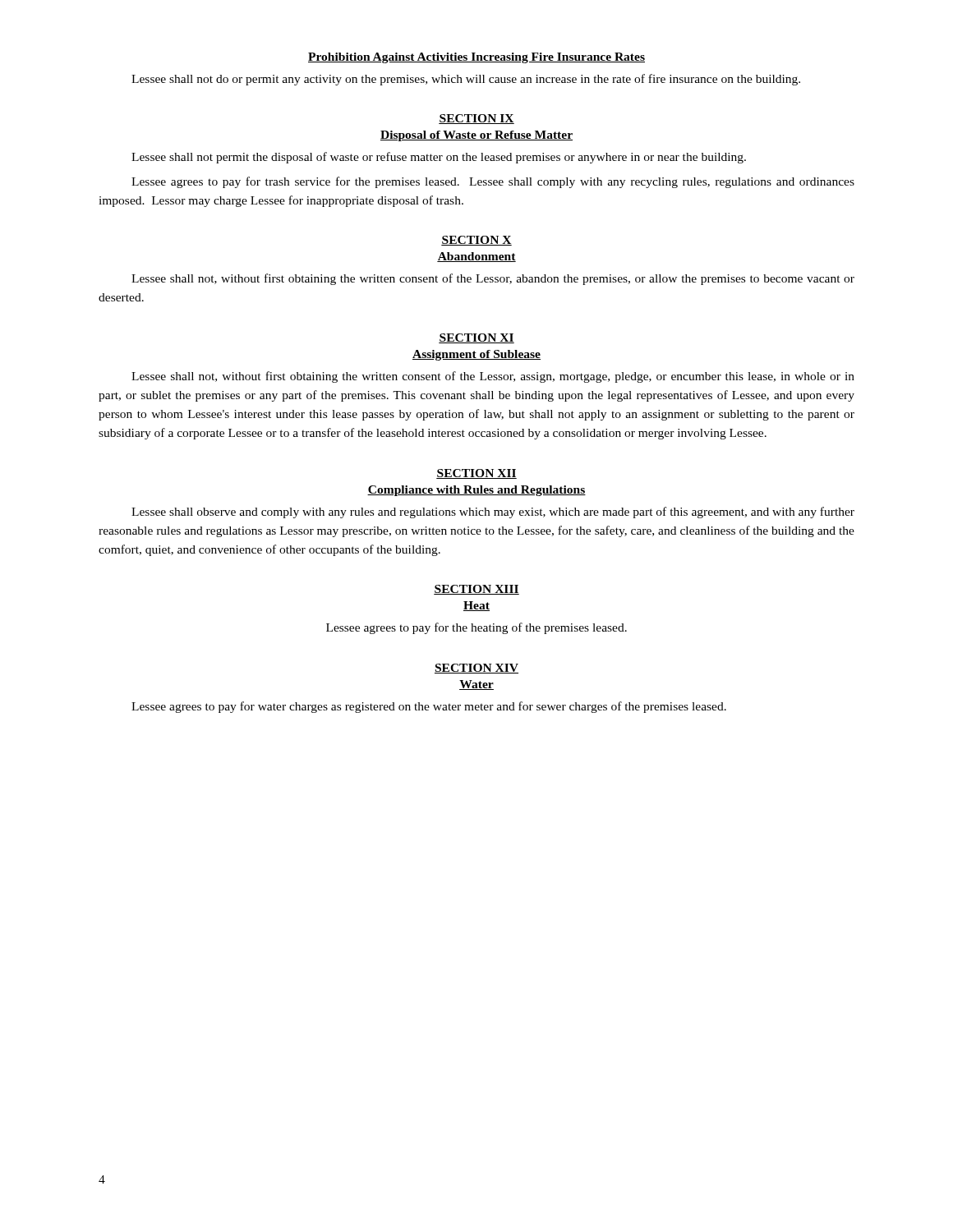Point to the region starting "Compliance with Rules and"
The width and height of the screenshot is (953, 1232).
point(476,489)
